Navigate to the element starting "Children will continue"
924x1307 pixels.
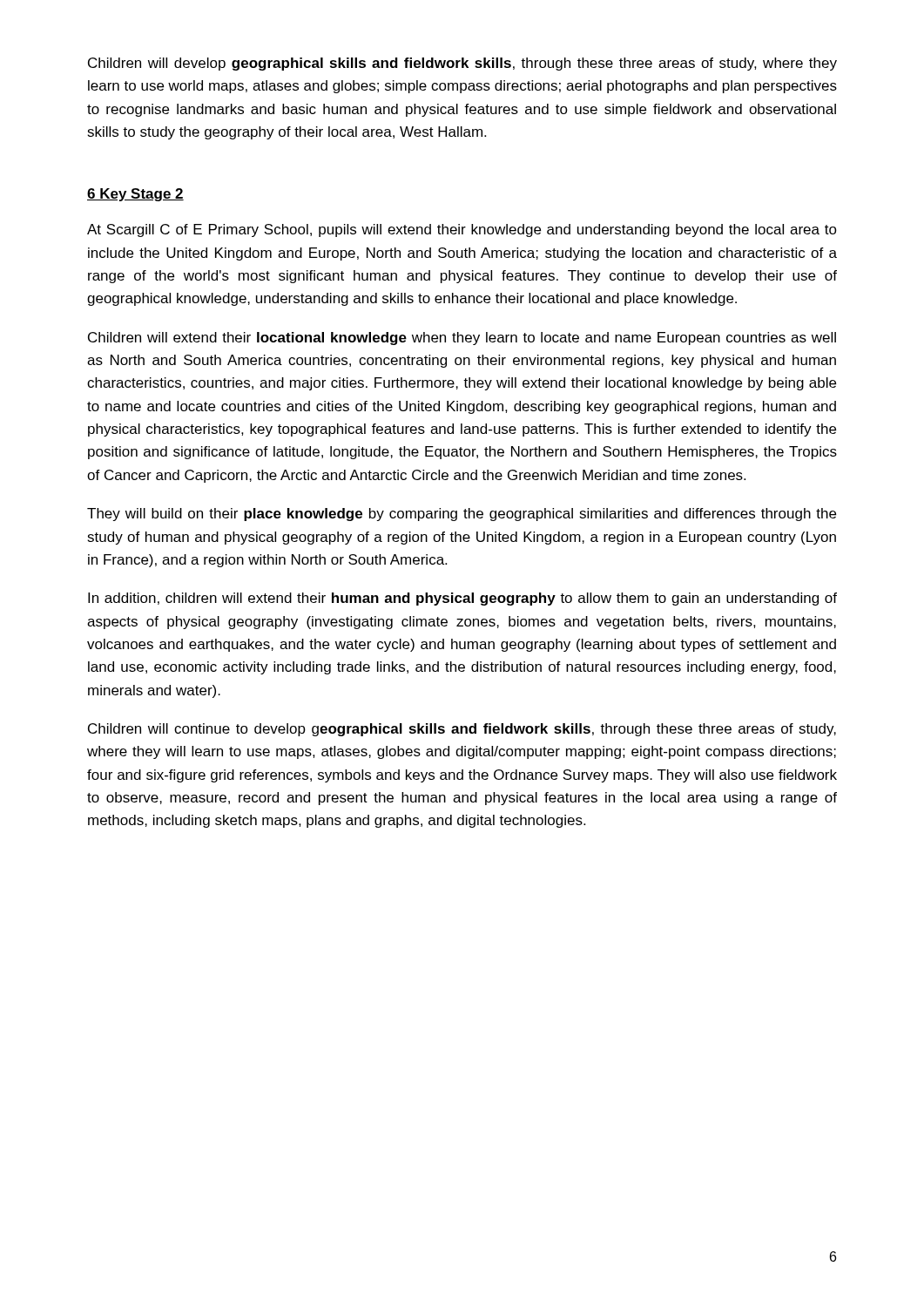[462, 775]
